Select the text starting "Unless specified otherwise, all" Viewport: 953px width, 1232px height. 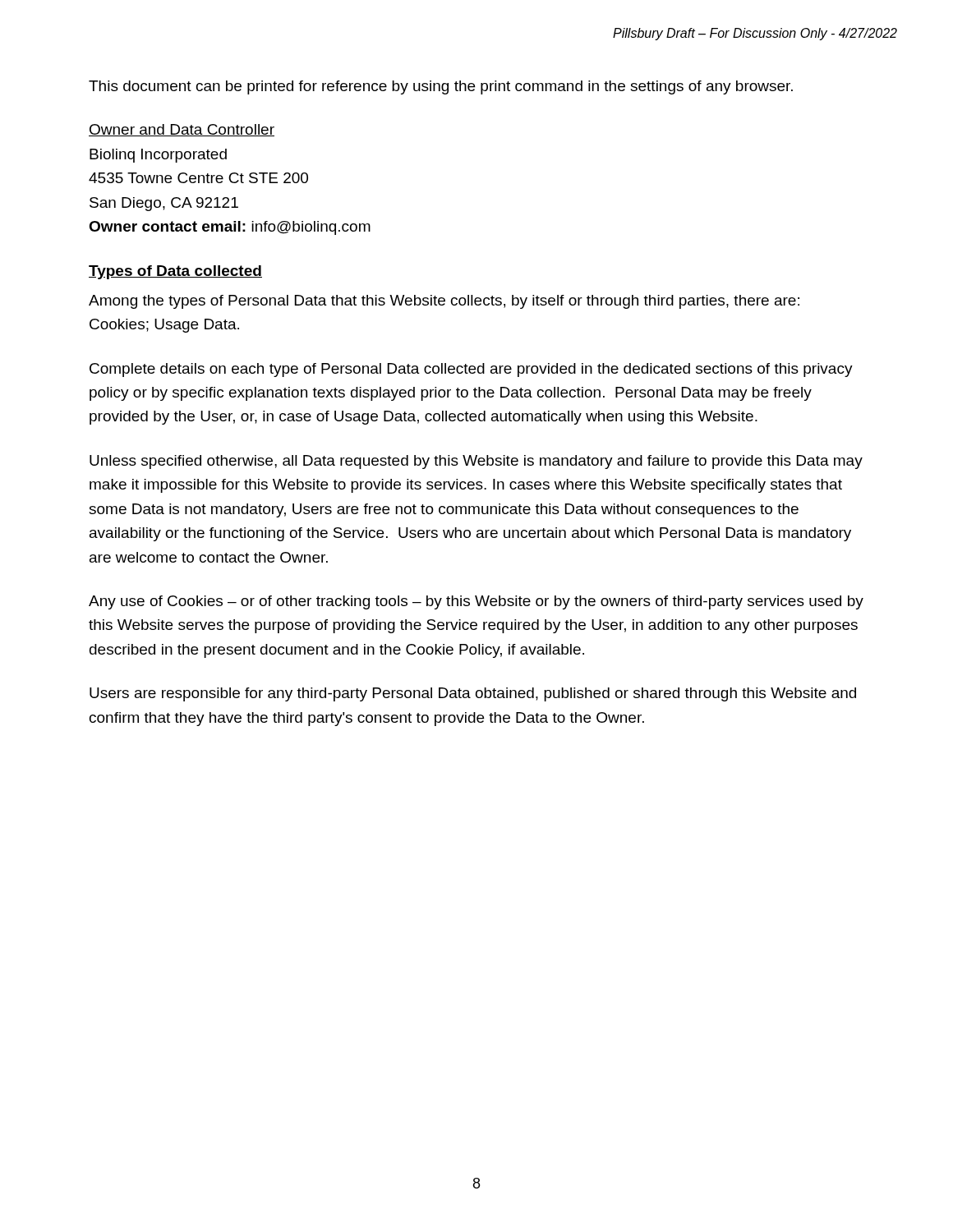click(x=476, y=509)
